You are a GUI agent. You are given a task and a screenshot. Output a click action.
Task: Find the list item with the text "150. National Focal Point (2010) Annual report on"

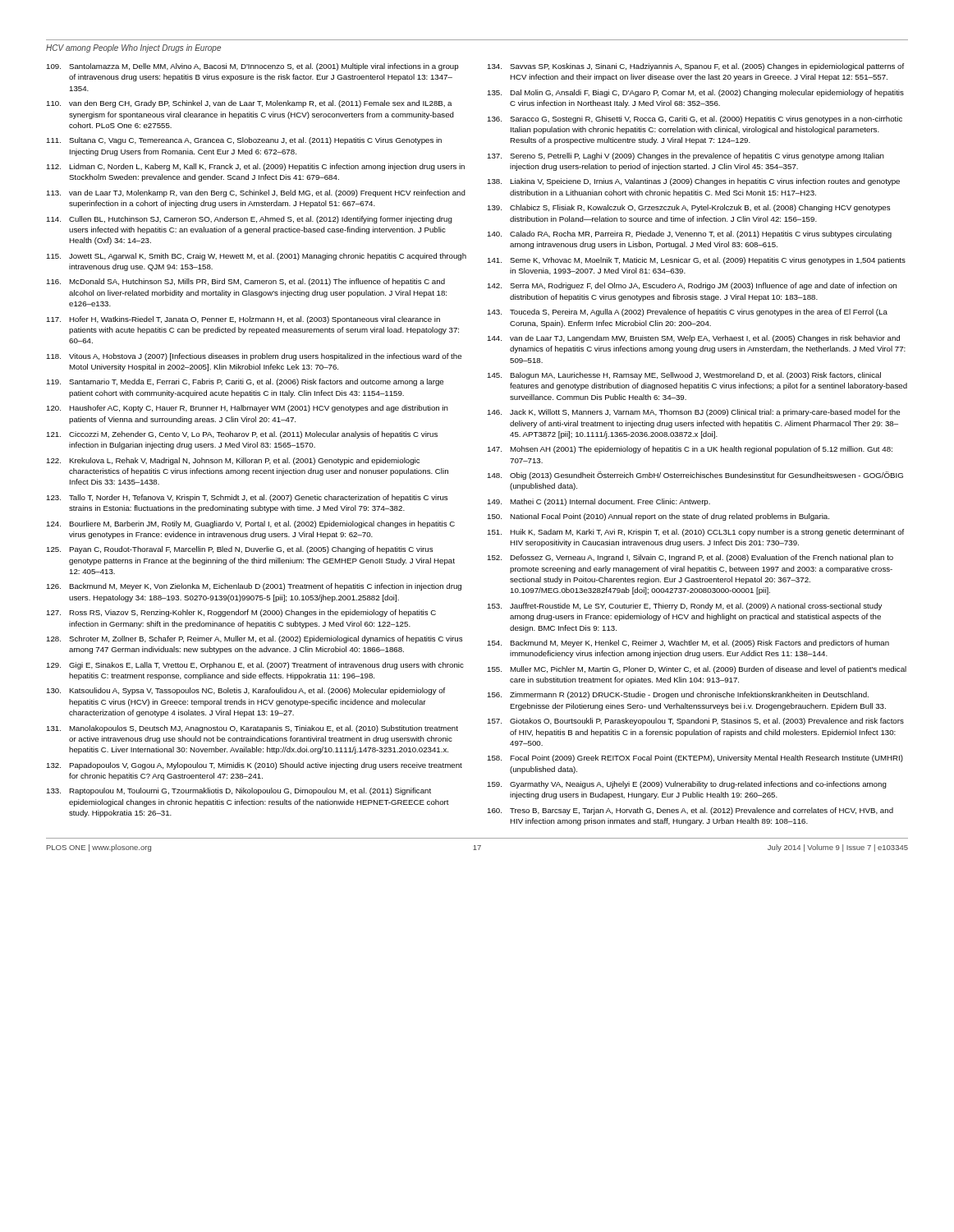point(697,517)
